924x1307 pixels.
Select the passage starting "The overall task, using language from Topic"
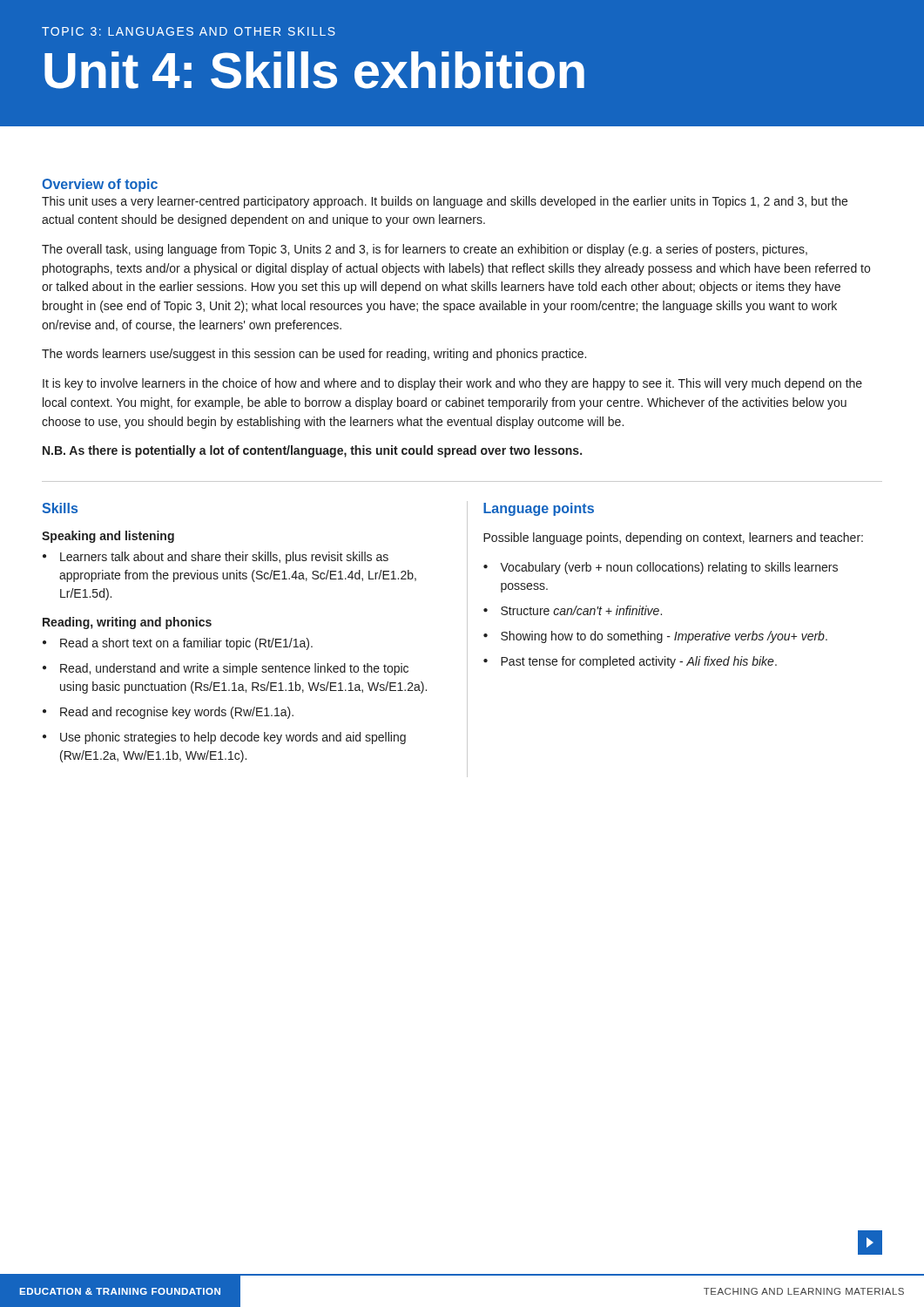coord(462,288)
